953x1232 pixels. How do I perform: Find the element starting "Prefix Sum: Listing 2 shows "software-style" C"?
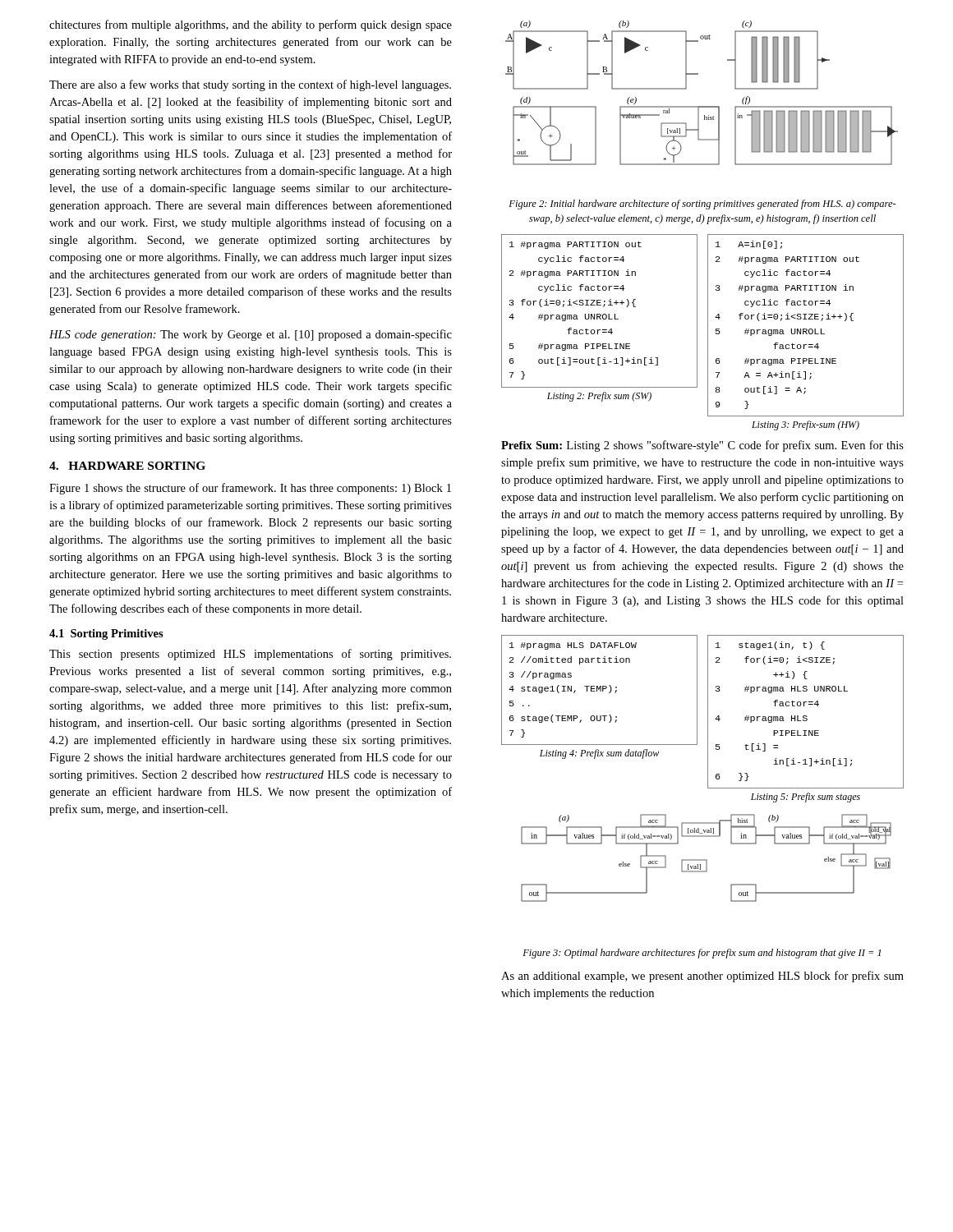[x=702, y=532]
